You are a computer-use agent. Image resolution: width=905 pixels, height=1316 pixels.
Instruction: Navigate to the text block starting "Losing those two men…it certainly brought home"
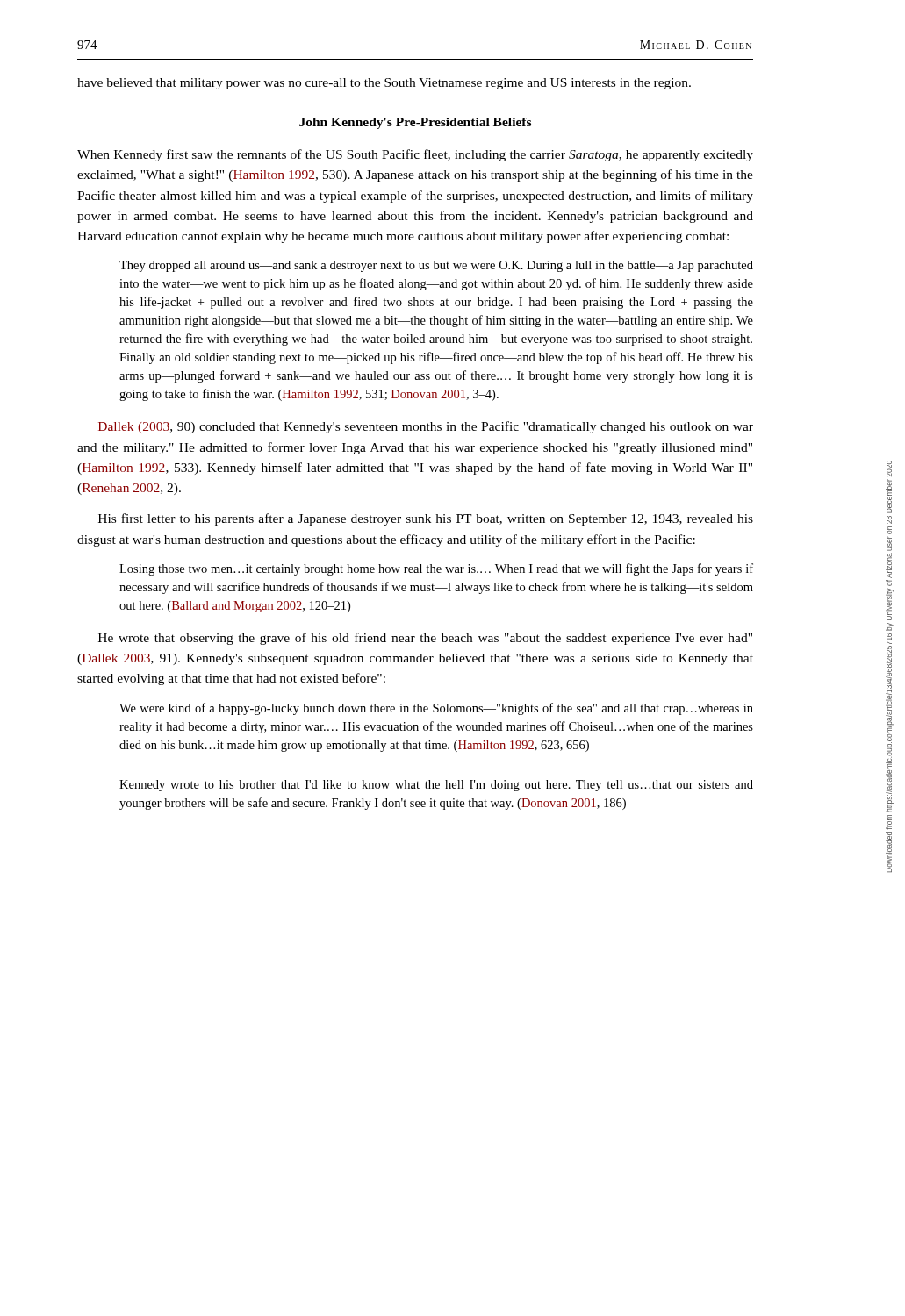pyautogui.click(x=436, y=587)
